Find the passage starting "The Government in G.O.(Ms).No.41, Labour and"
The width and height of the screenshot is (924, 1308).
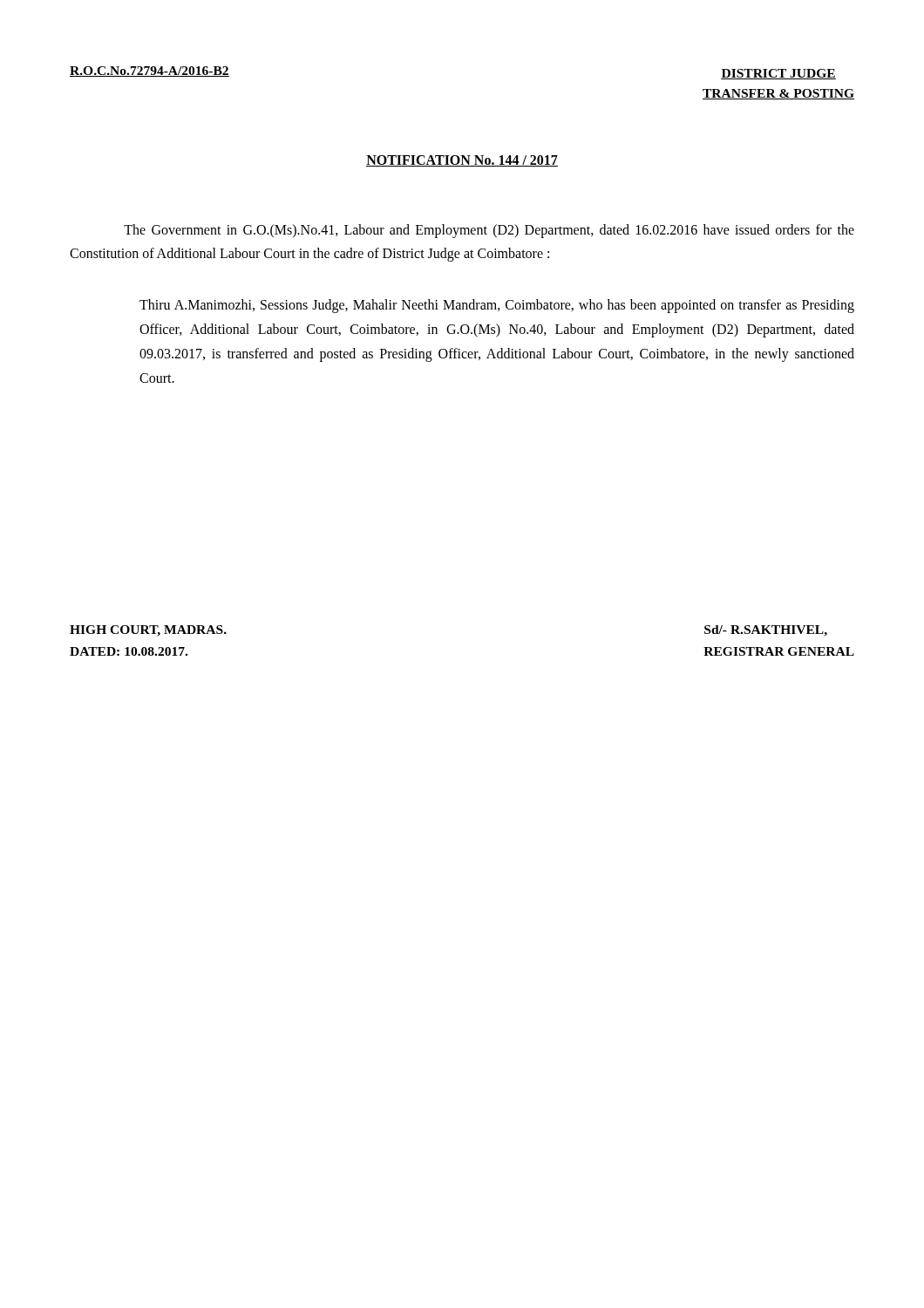(x=462, y=242)
